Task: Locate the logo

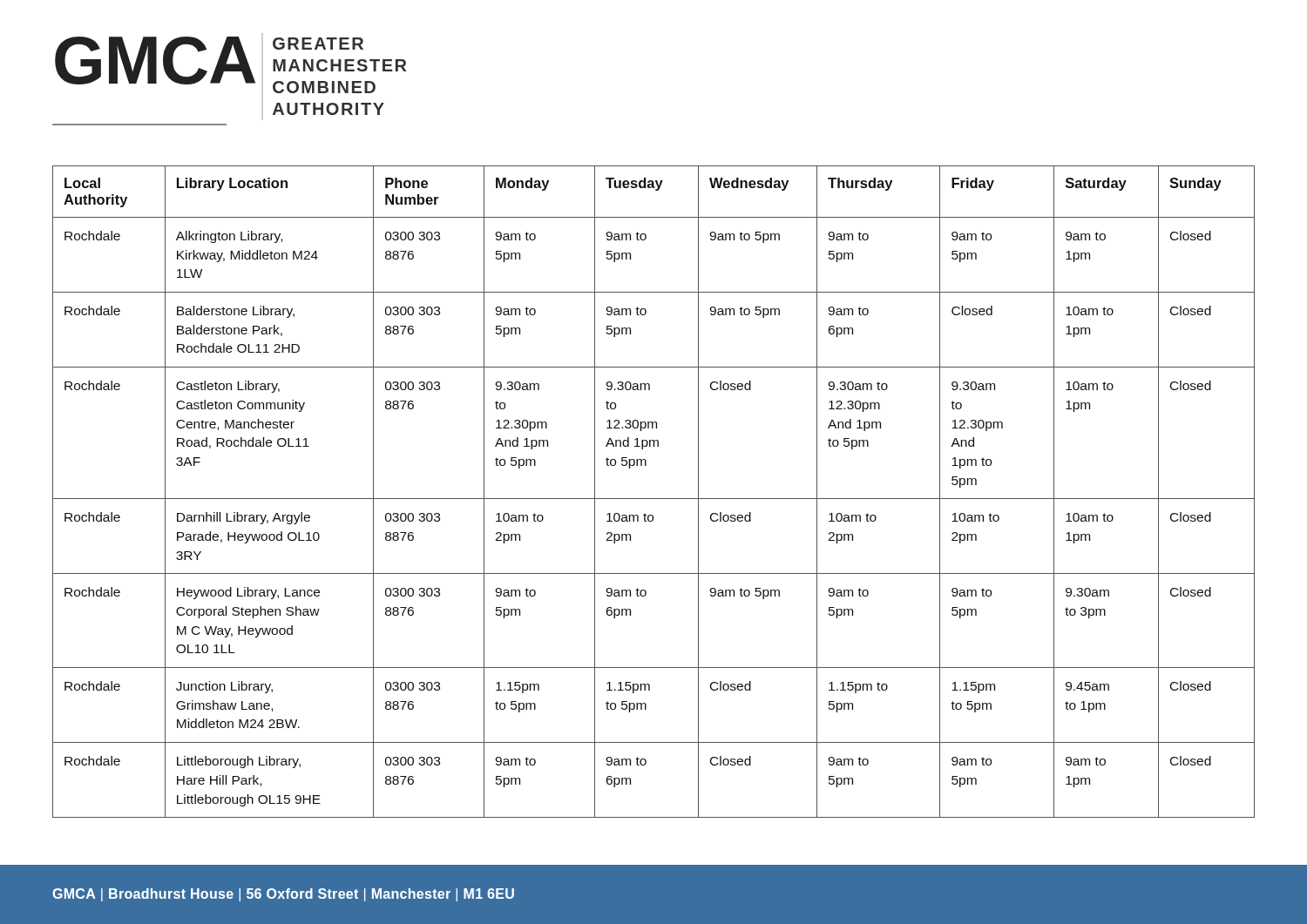Action: point(192,76)
